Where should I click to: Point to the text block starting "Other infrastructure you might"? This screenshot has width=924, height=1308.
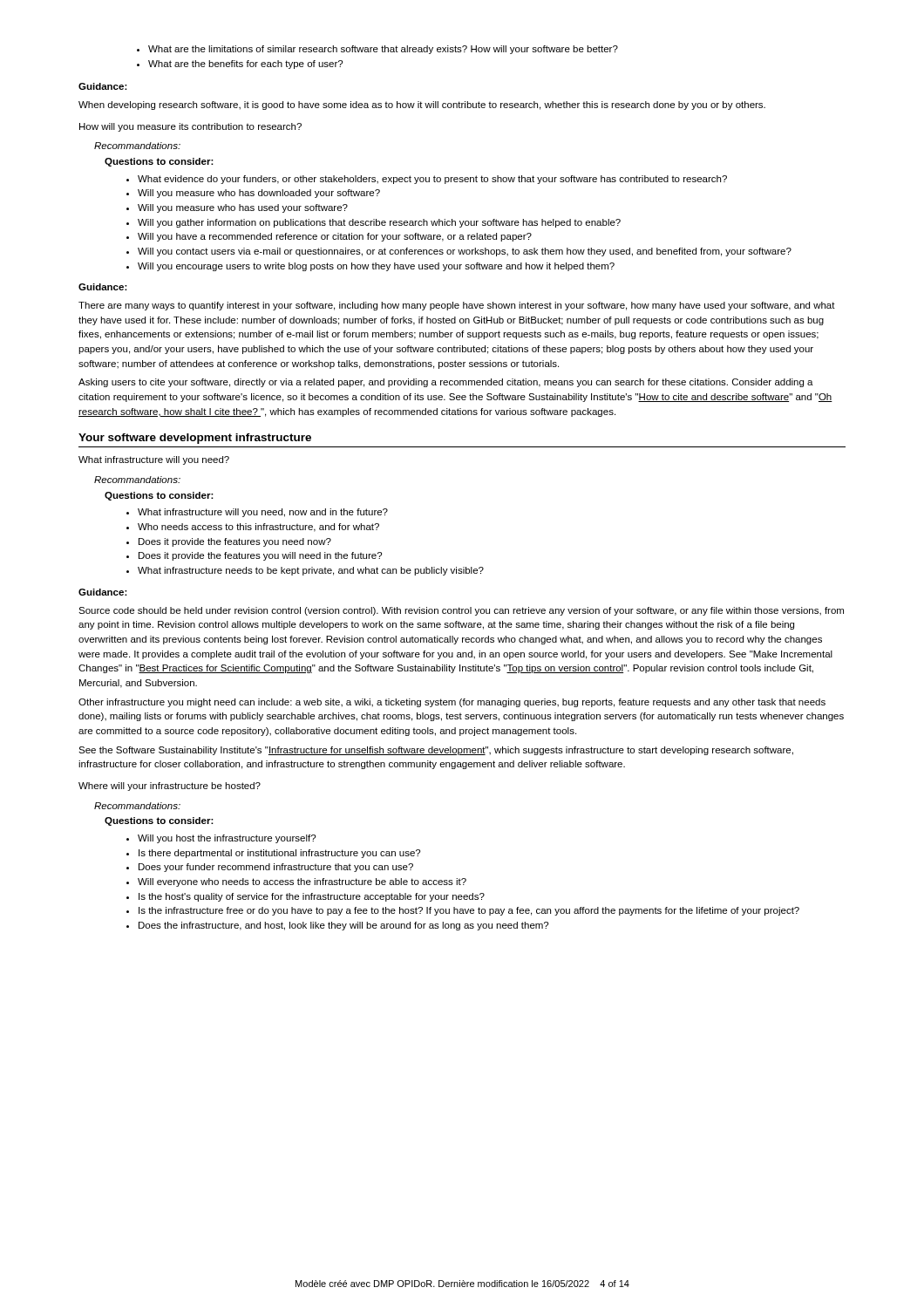pyautogui.click(x=462, y=716)
